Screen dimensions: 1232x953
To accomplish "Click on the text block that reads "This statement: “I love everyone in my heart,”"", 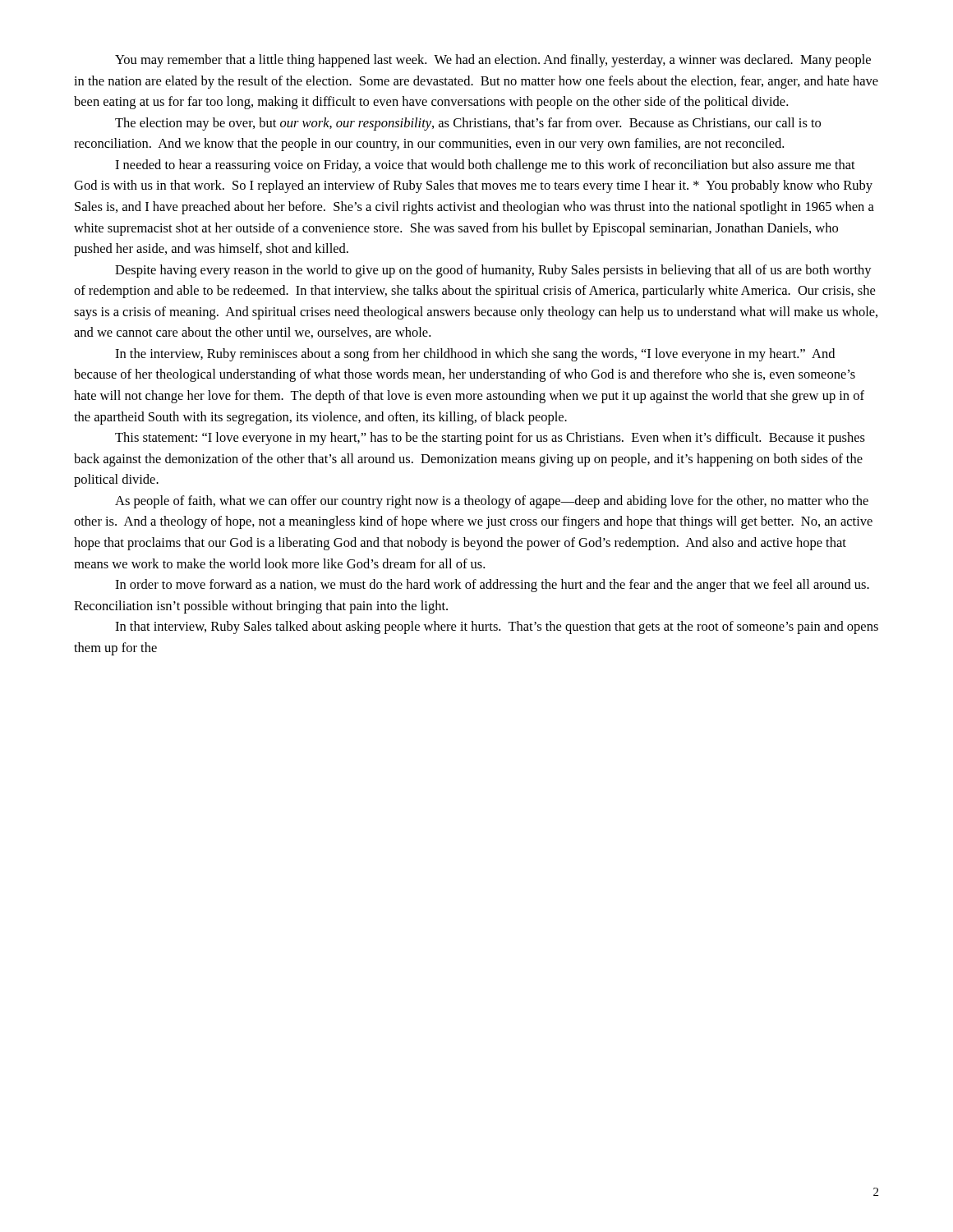I will click(476, 459).
